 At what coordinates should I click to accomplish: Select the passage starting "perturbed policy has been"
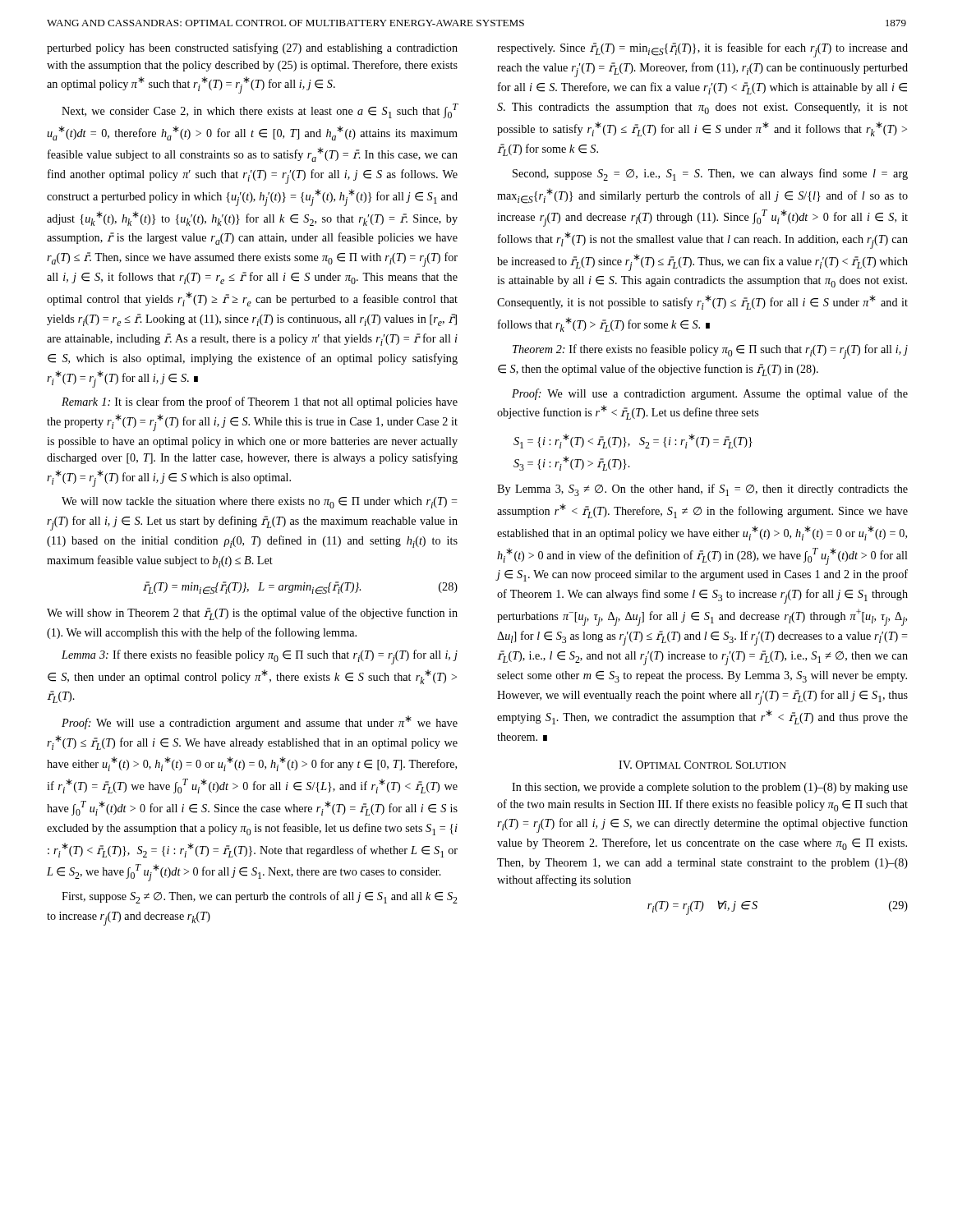252,67
